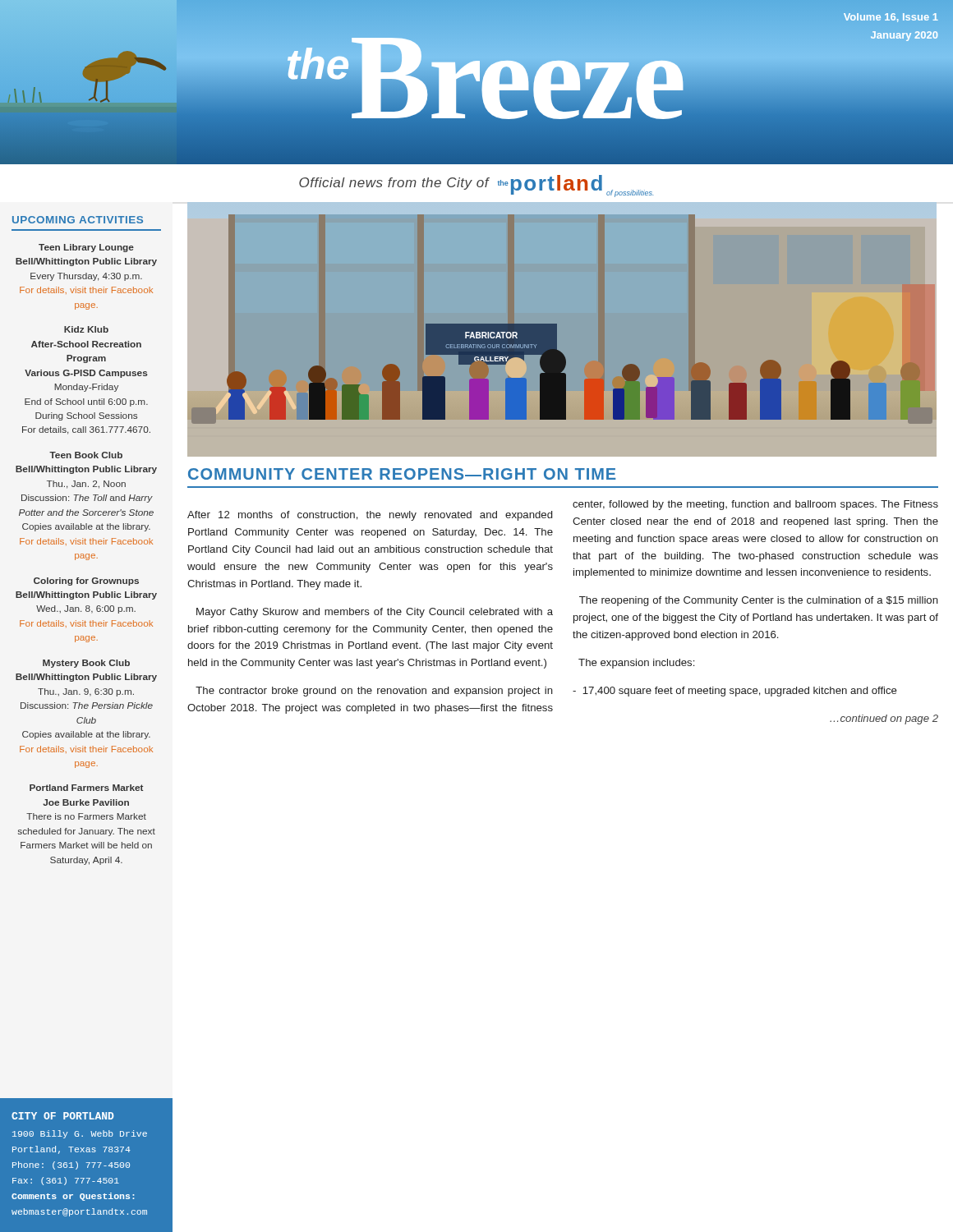This screenshot has width=953, height=1232.
Task: Select the title
Action: click(476, 184)
